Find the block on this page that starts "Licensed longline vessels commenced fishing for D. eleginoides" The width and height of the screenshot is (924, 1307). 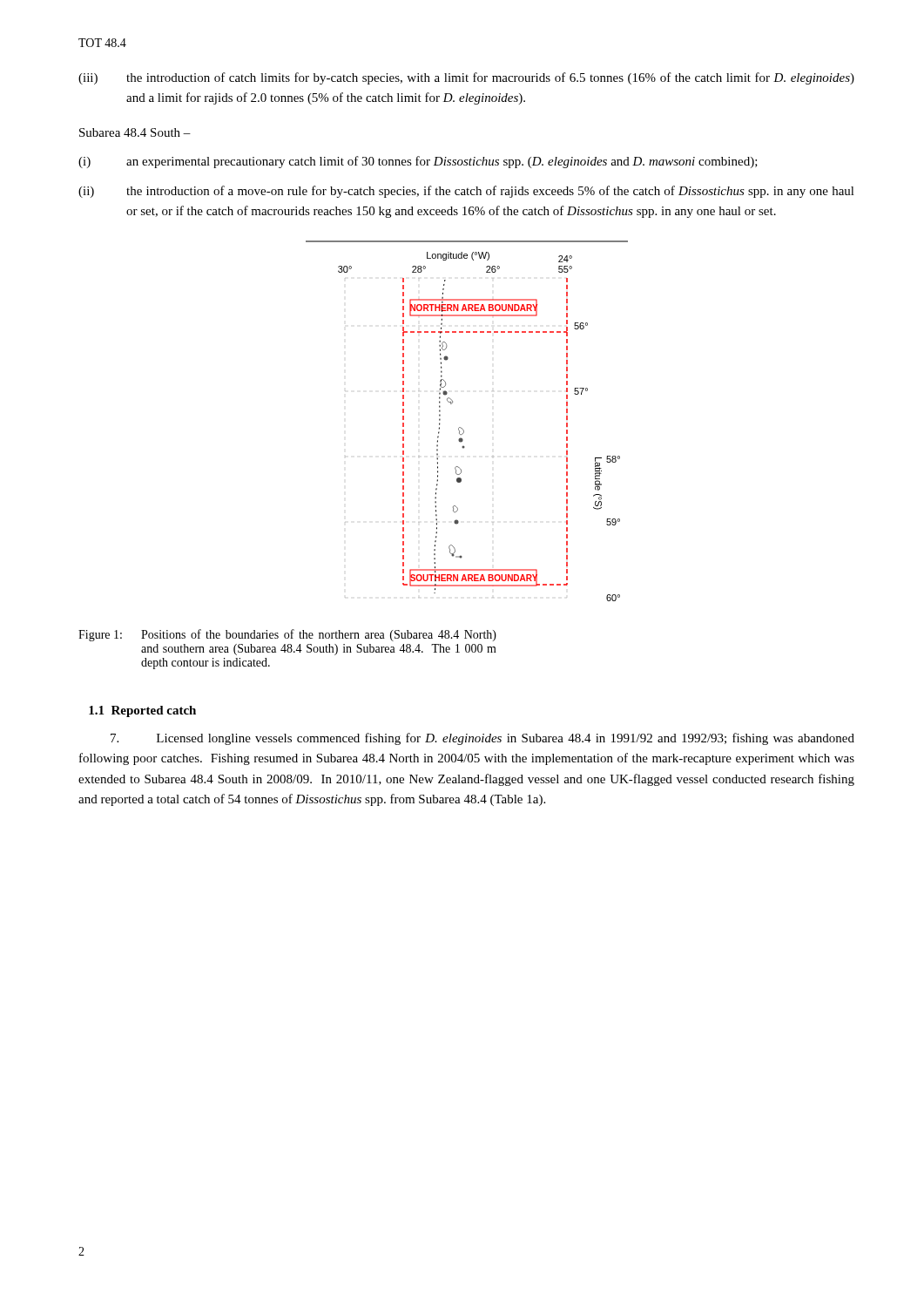466,768
